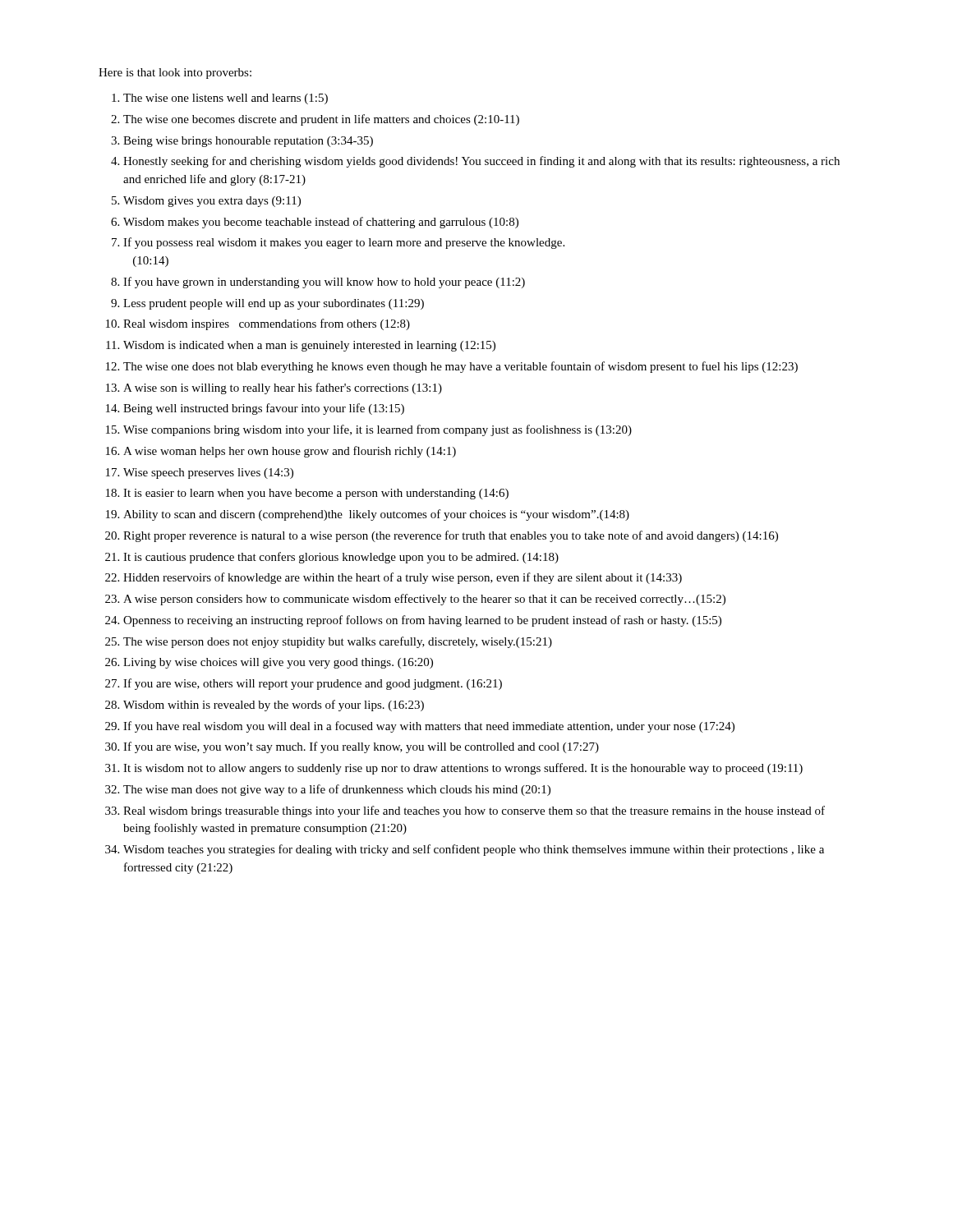Navigate to the text block starting "Right proper reverence is"
Viewport: 953px width, 1232px height.
489,536
